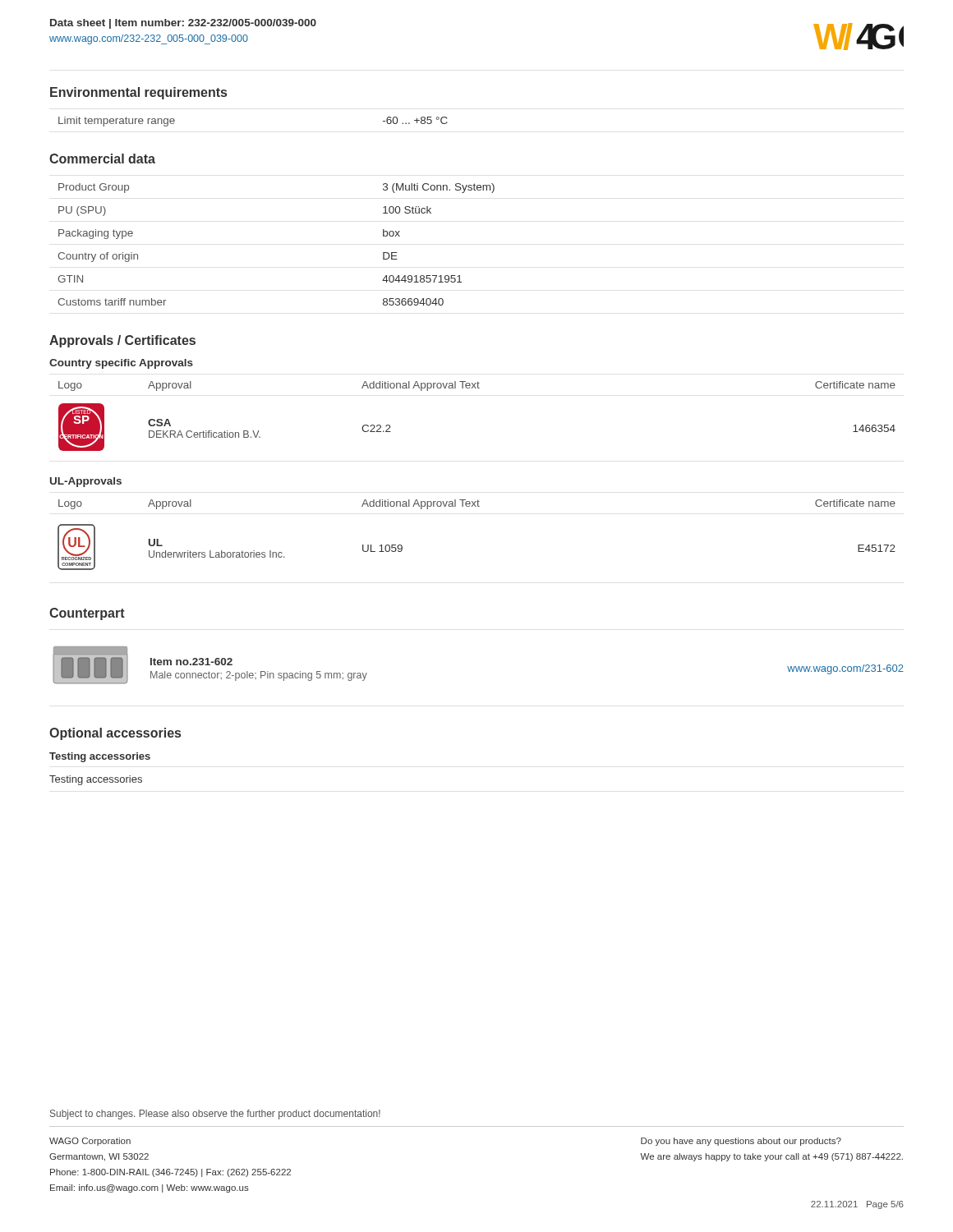Point to the passage starting "Item no.231-602 Male connector; 2-pole; Pin spacing 5"
This screenshot has height=1232, width=953.
pyautogui.click(x=222, y=665)
